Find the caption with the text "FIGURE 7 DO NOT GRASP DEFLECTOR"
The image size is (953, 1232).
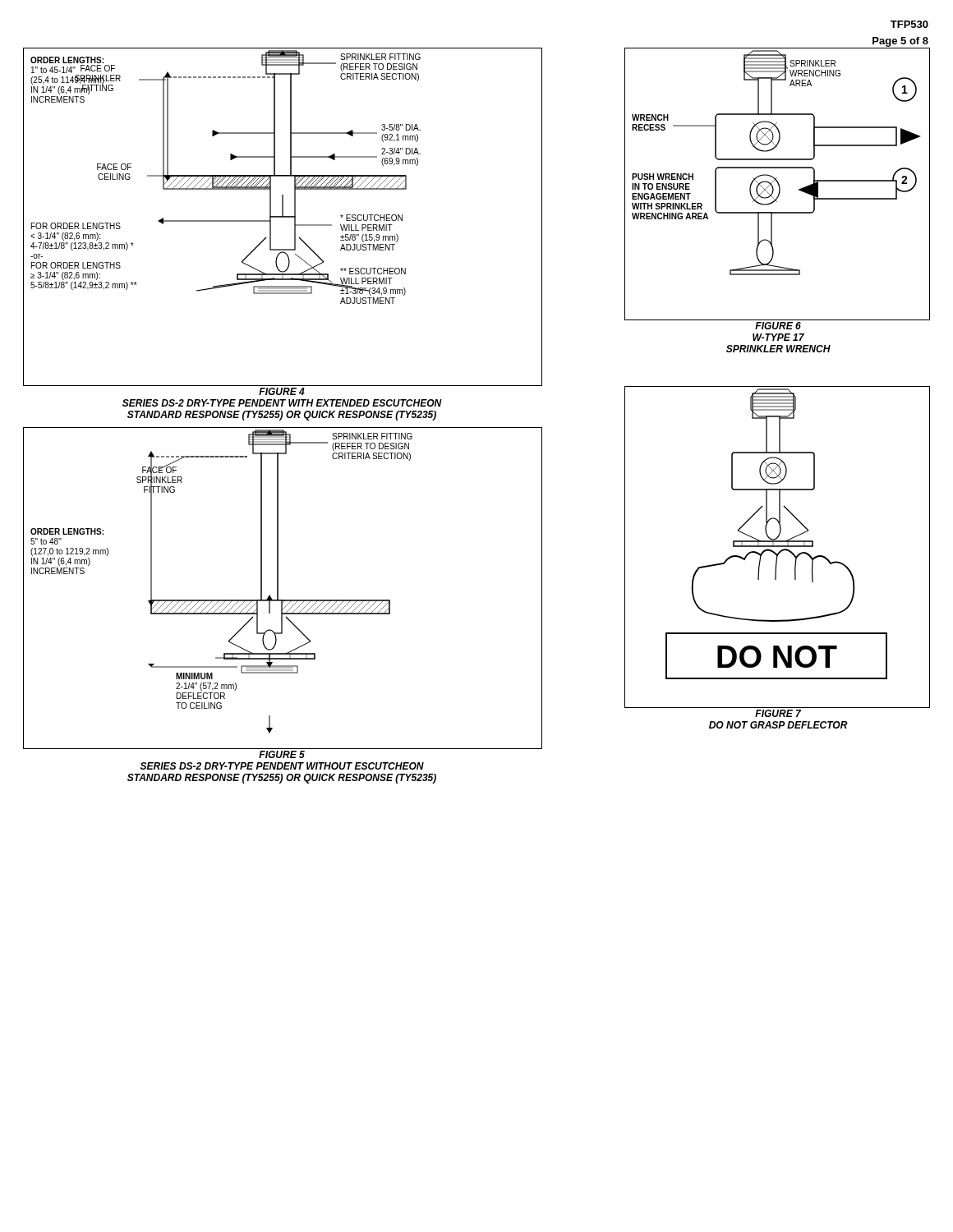tap(778, 719)
